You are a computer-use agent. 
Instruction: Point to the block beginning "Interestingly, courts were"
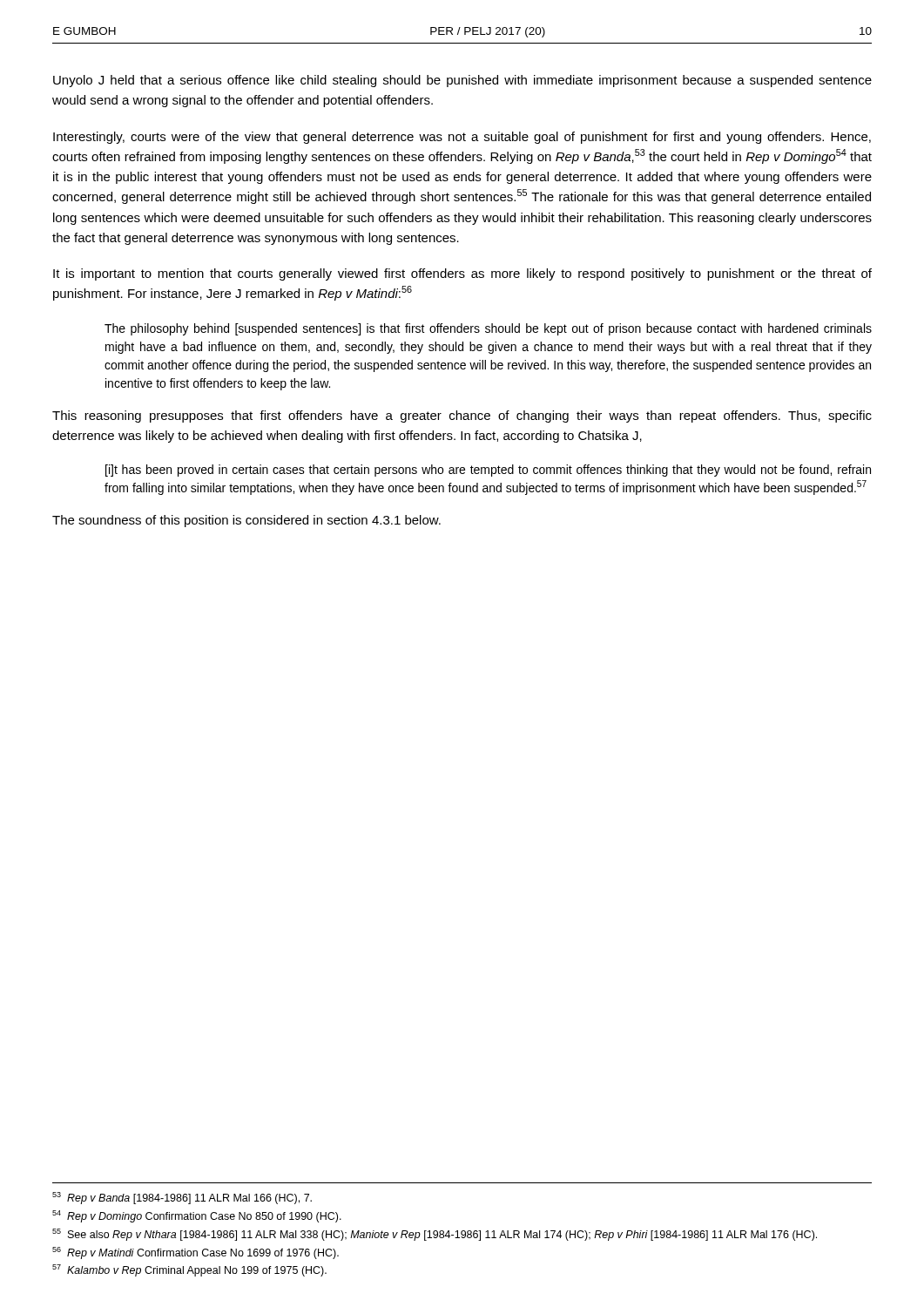(462, 187)
